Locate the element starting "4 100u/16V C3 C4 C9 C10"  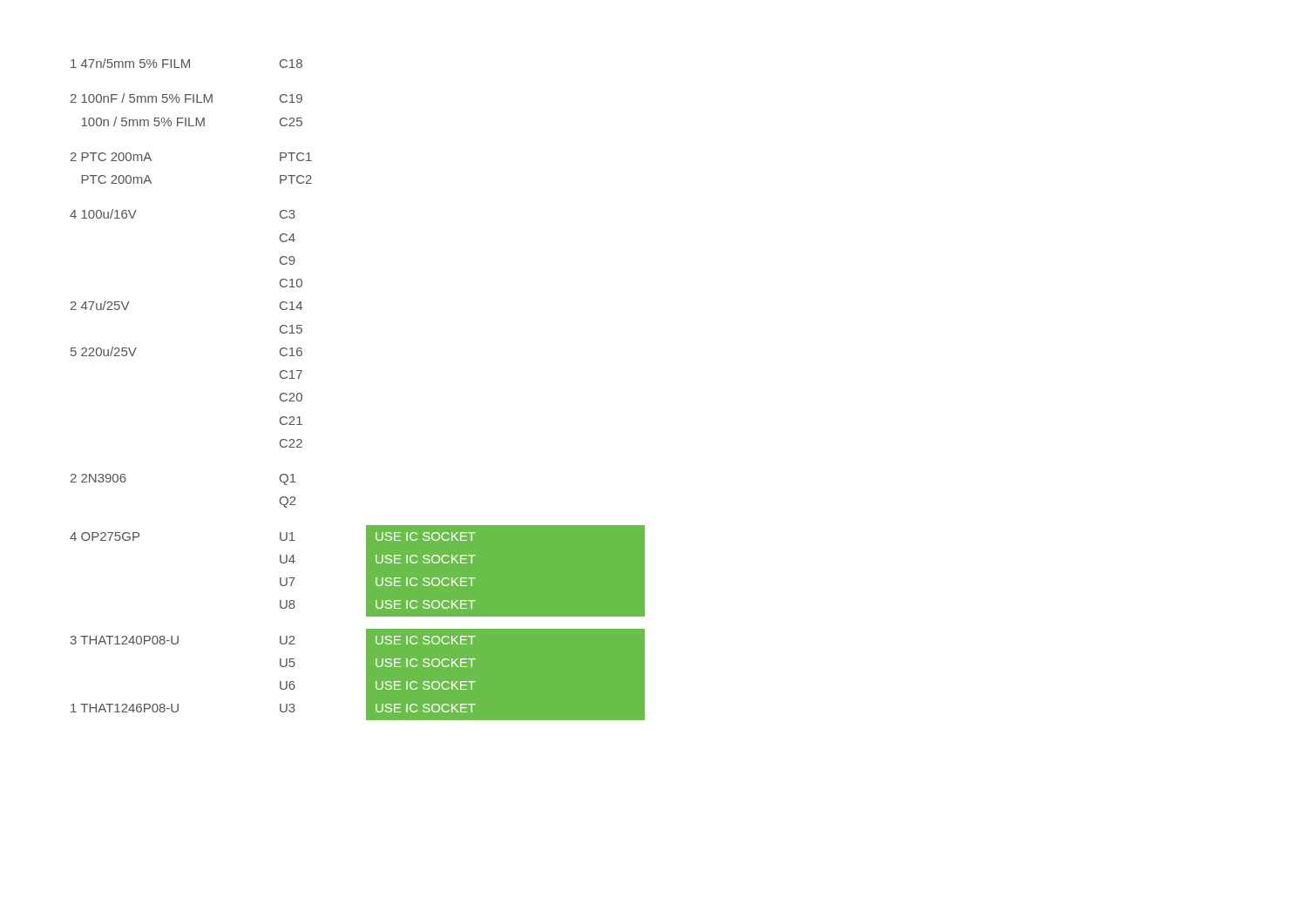[104, 214]
